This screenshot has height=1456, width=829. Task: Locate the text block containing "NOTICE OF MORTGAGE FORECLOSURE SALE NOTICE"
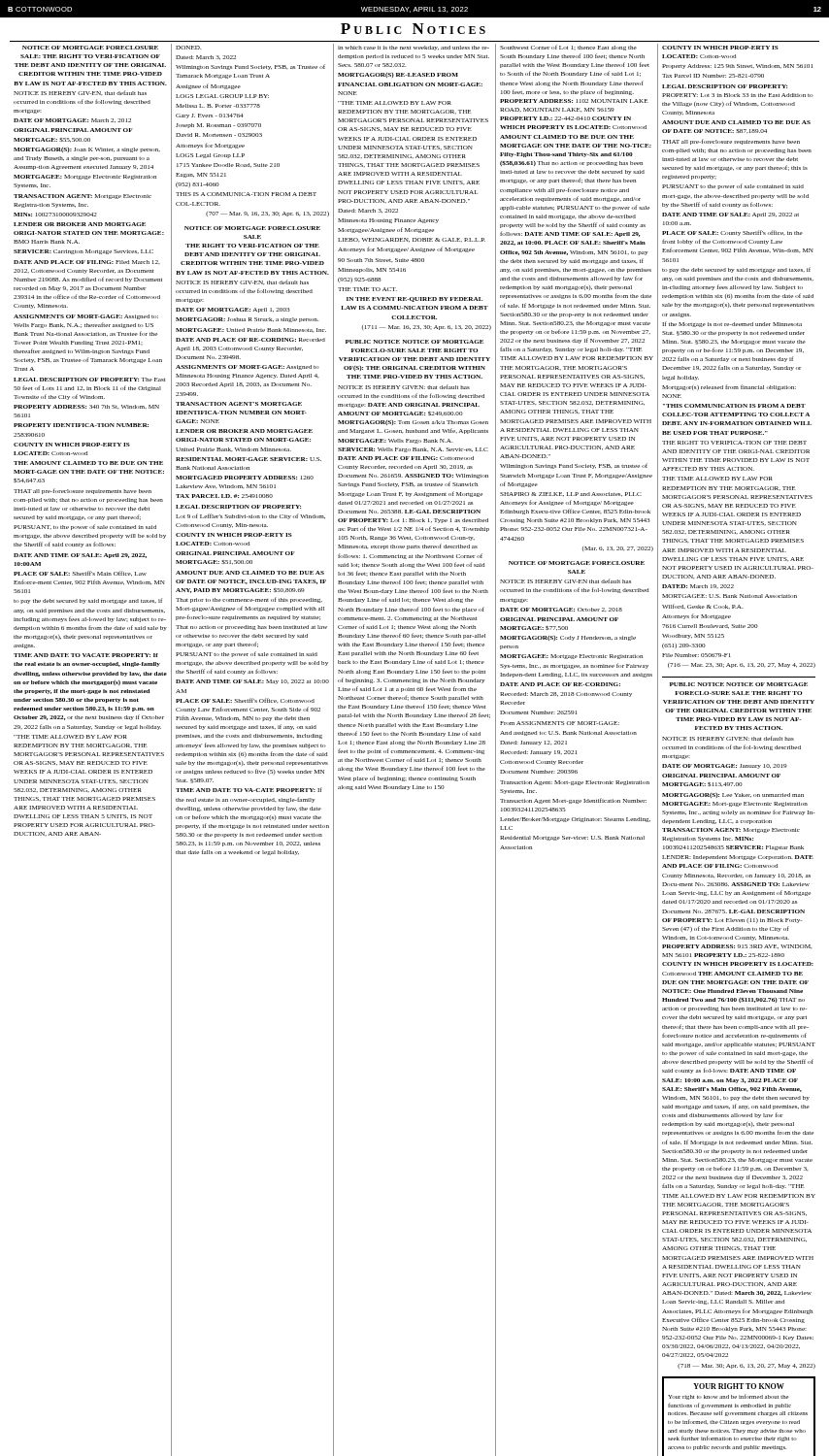coord(577,706)
